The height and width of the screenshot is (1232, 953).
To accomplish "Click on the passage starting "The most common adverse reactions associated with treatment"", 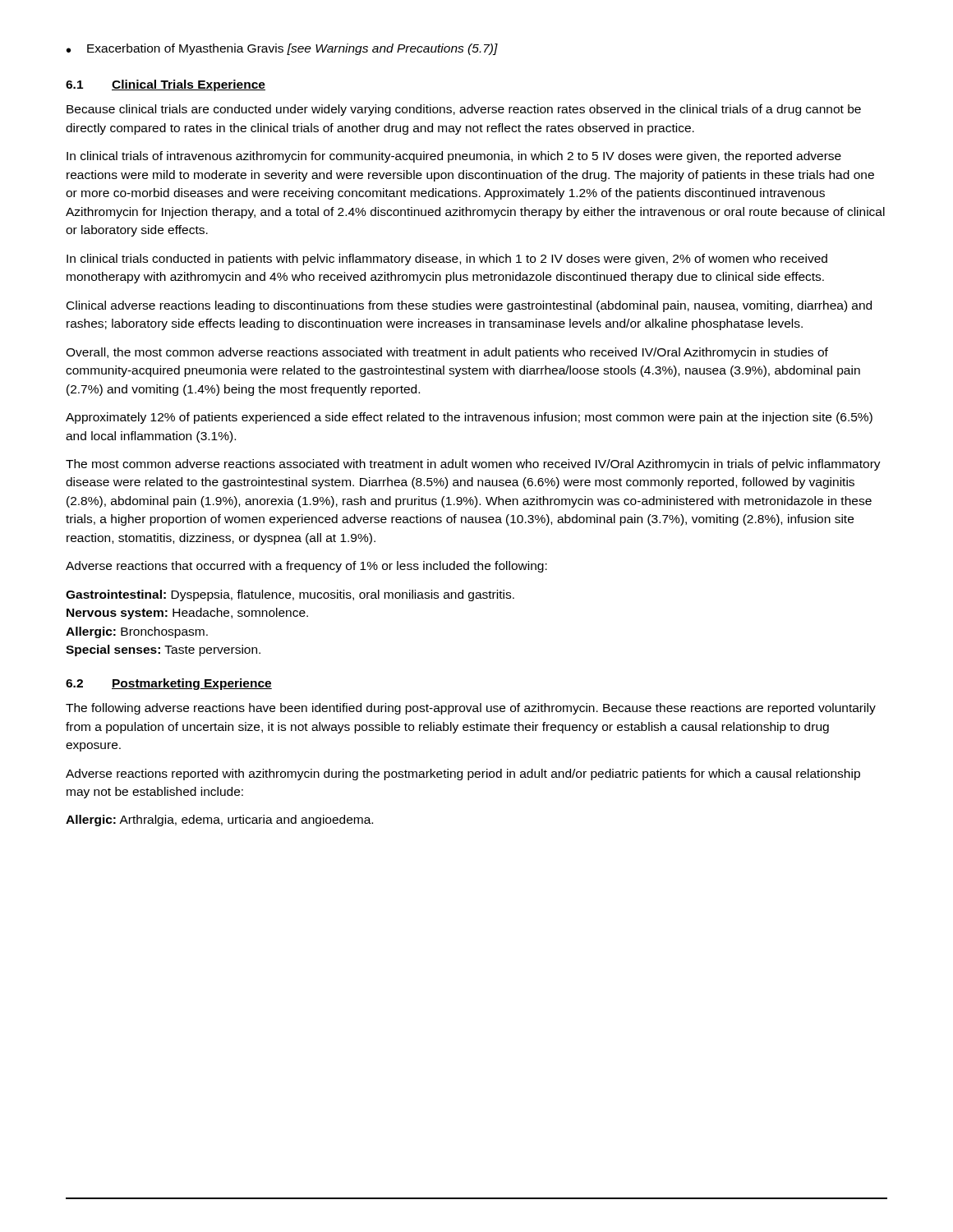I will (476, 501).
